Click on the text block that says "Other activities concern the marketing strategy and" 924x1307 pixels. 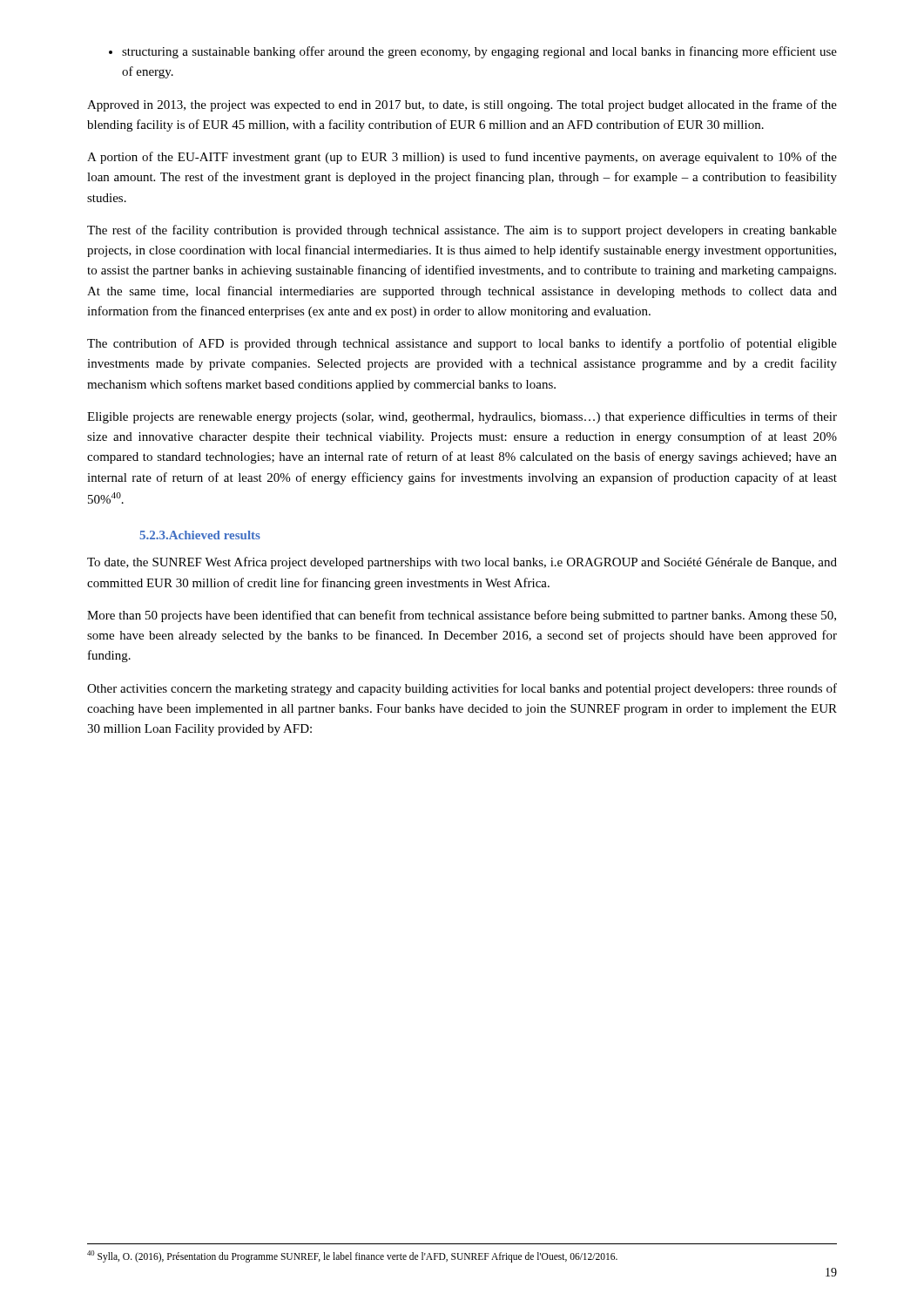[x=462, y=709]
